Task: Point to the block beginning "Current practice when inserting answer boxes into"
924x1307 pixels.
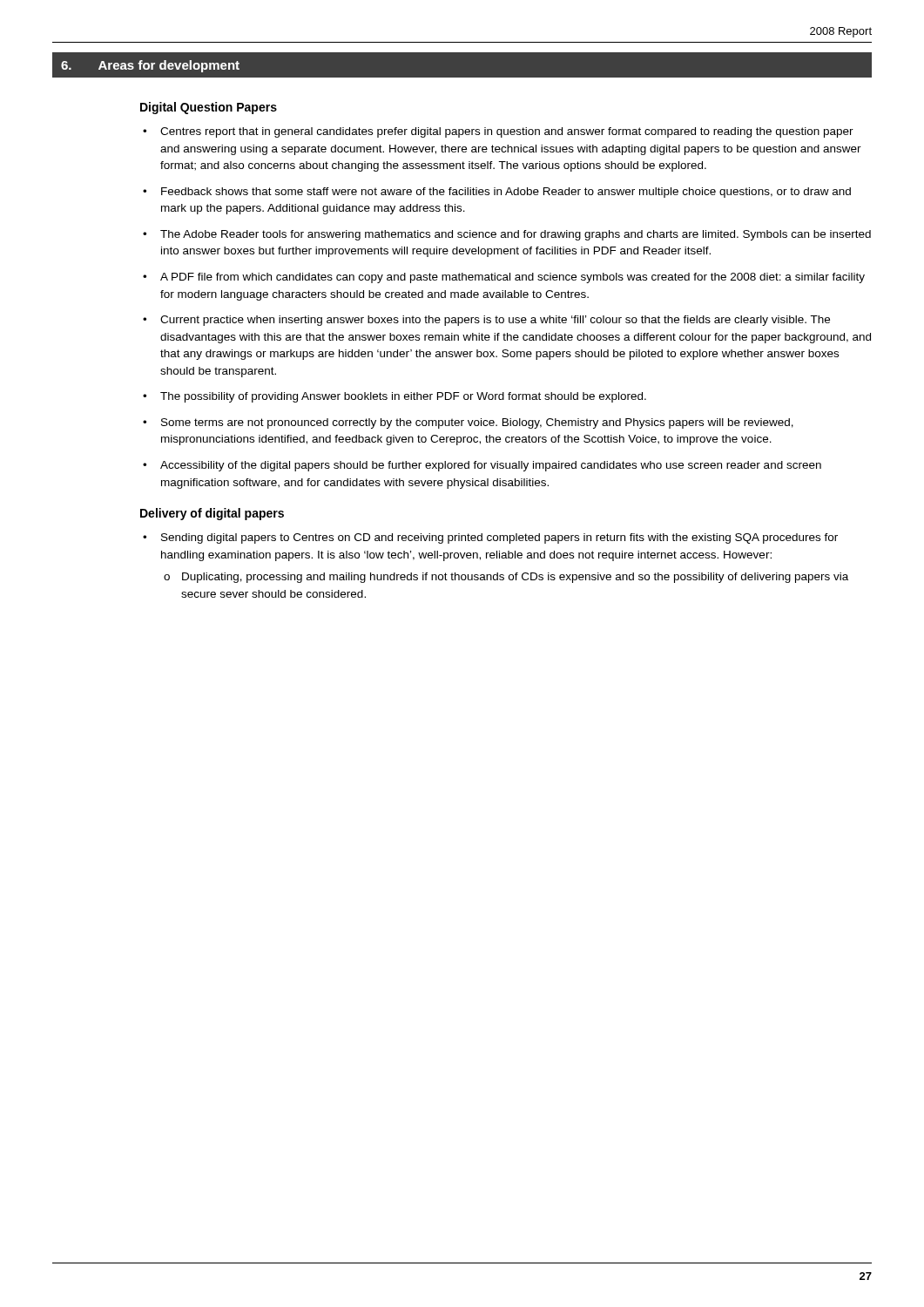Action: [x=516, y=345]
